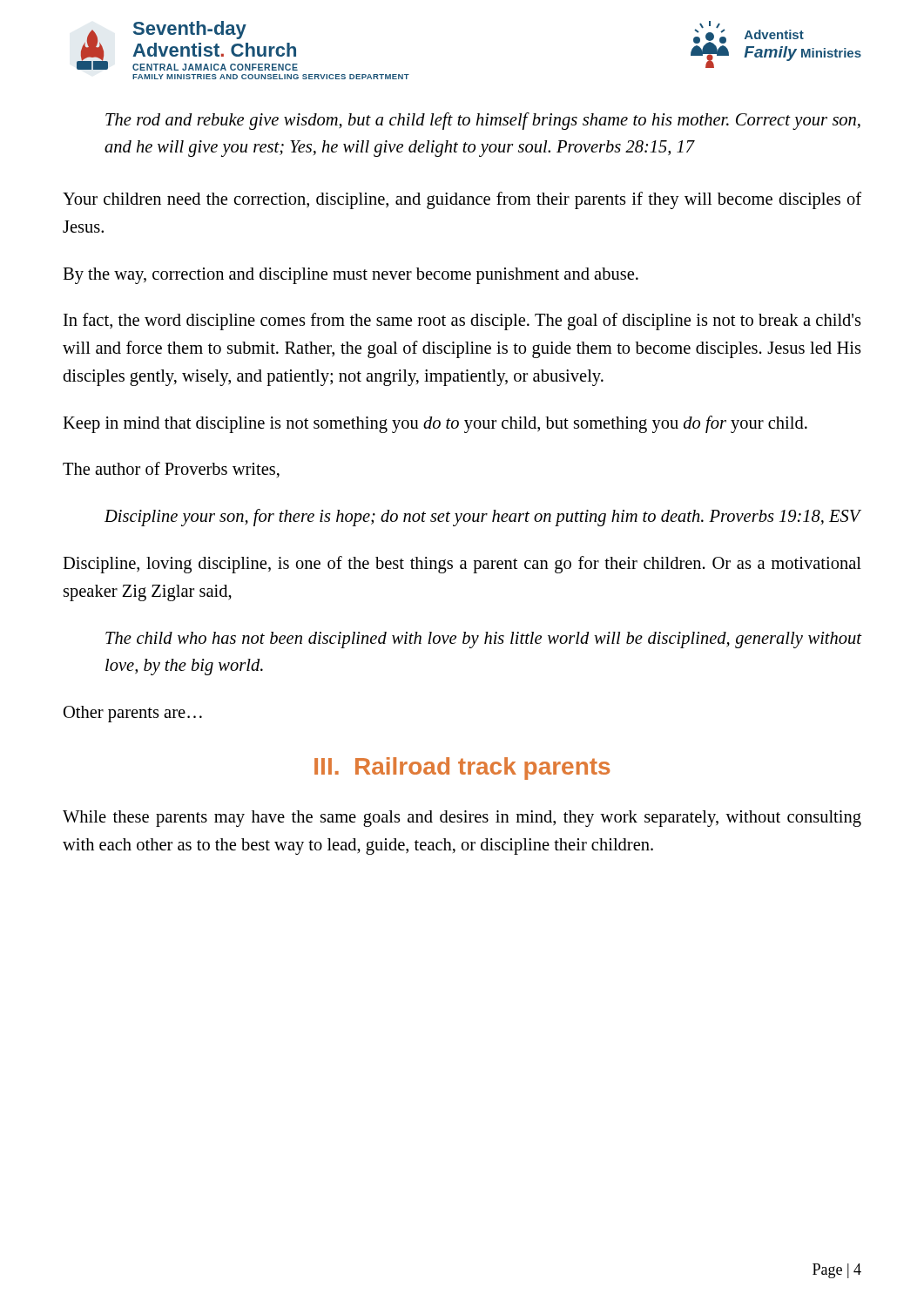This screenshot has height=1307, width=924.
Task: Find the element starting "By the way, correction and discipline must never"
Action: click(351, 273)
